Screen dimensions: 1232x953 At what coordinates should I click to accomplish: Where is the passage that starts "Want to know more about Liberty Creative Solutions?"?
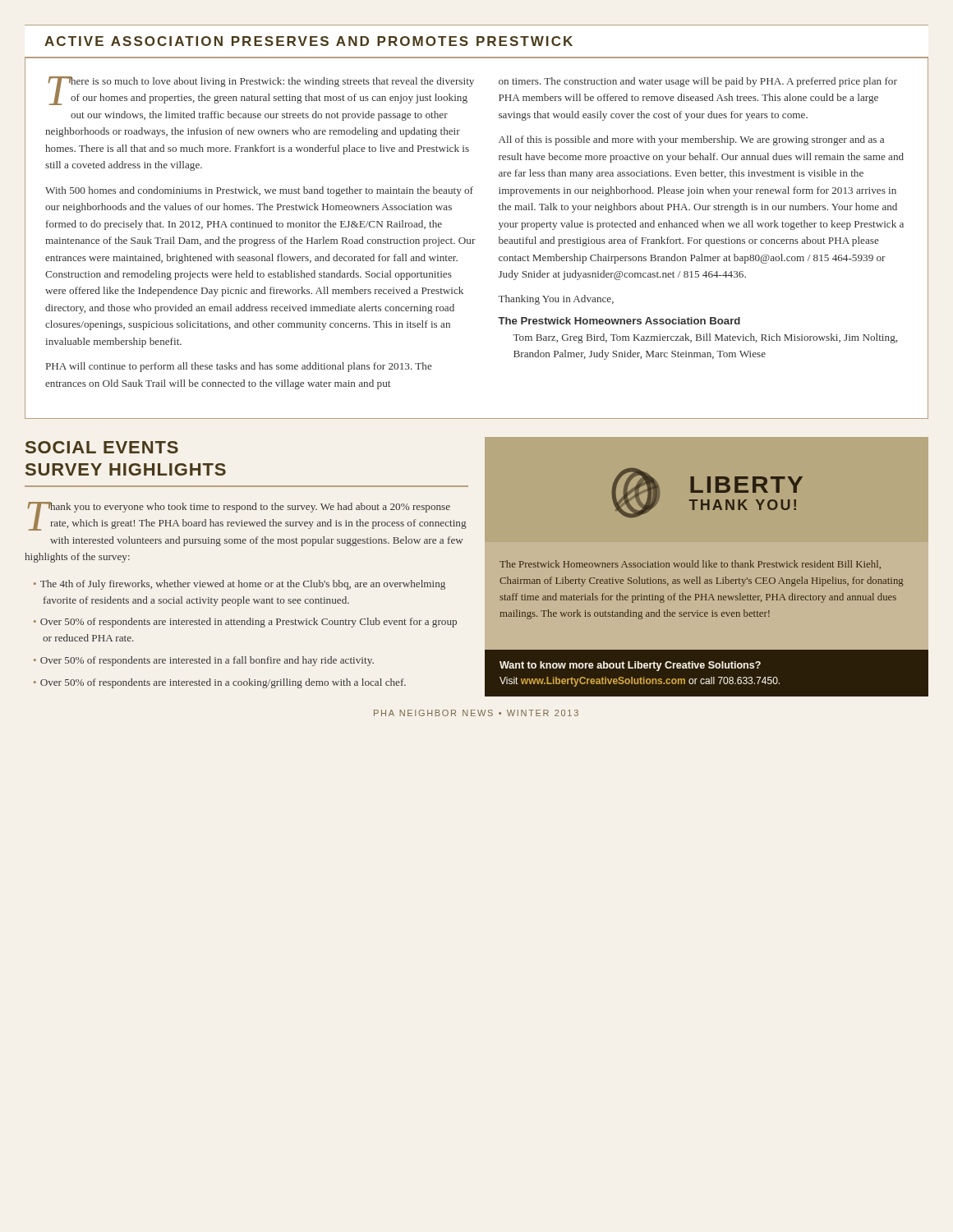(x=707, y=672)
